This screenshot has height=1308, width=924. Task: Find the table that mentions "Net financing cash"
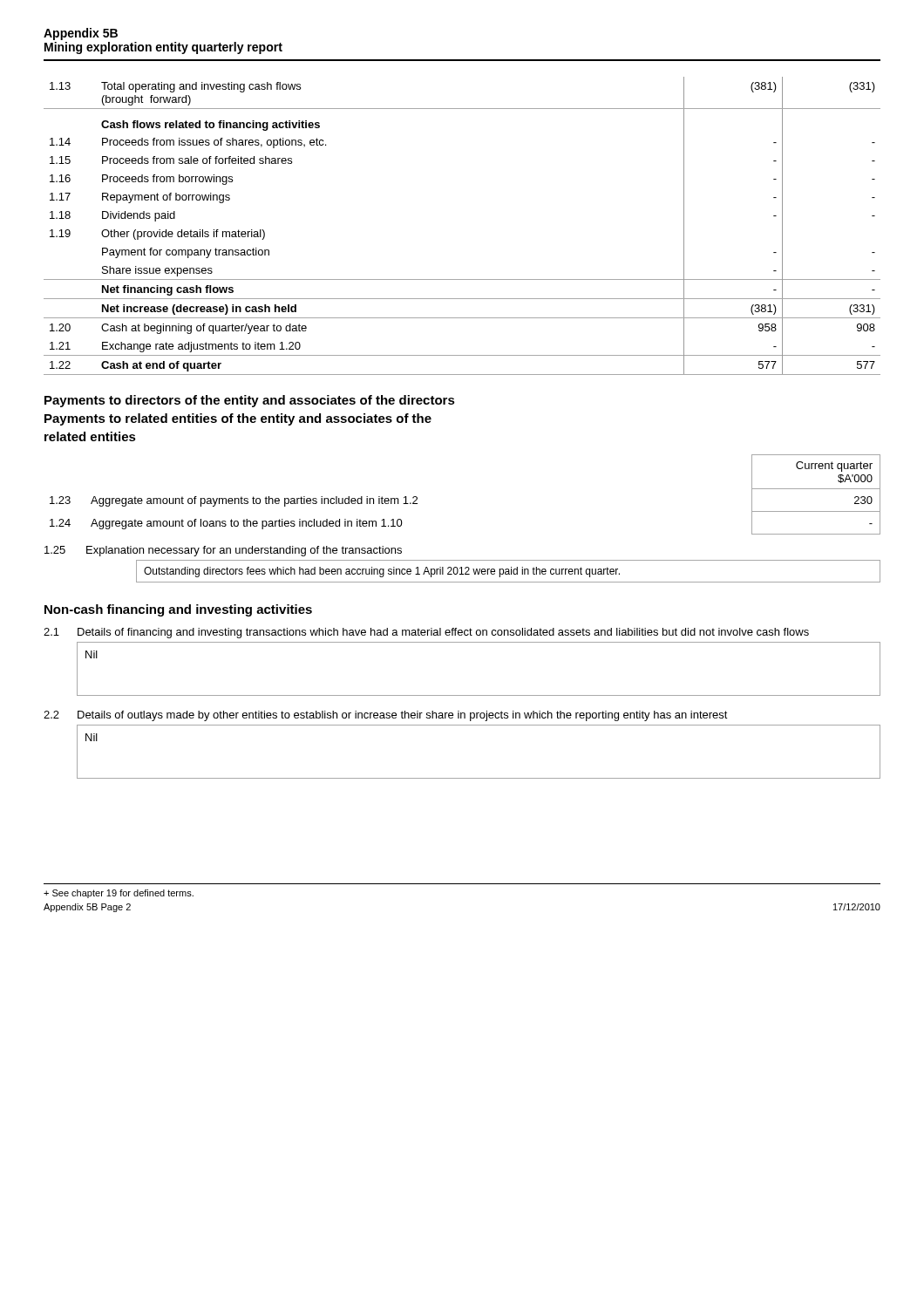coord(462,226)
